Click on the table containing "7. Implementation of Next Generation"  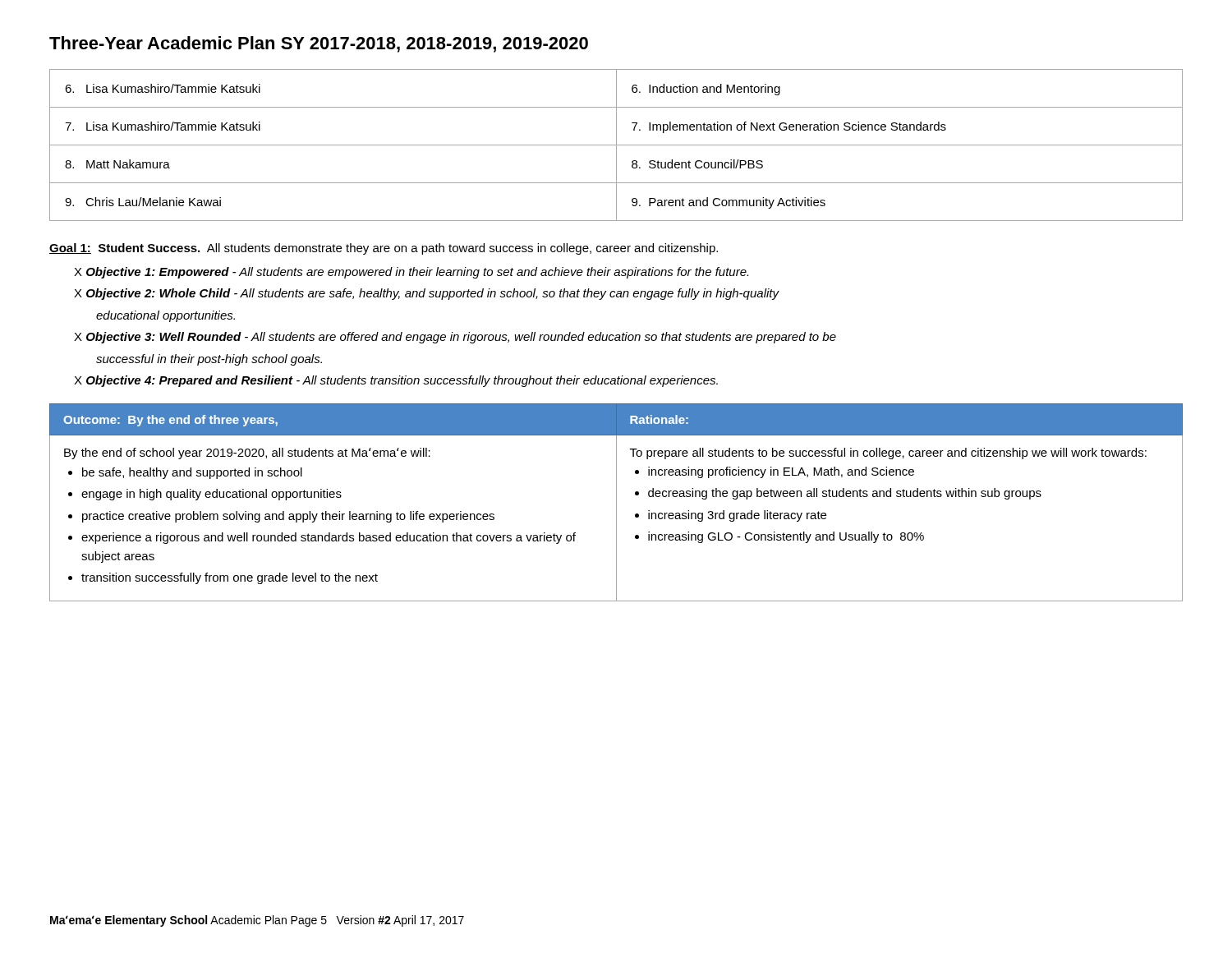pyautogui.click(x=616, y=145)
